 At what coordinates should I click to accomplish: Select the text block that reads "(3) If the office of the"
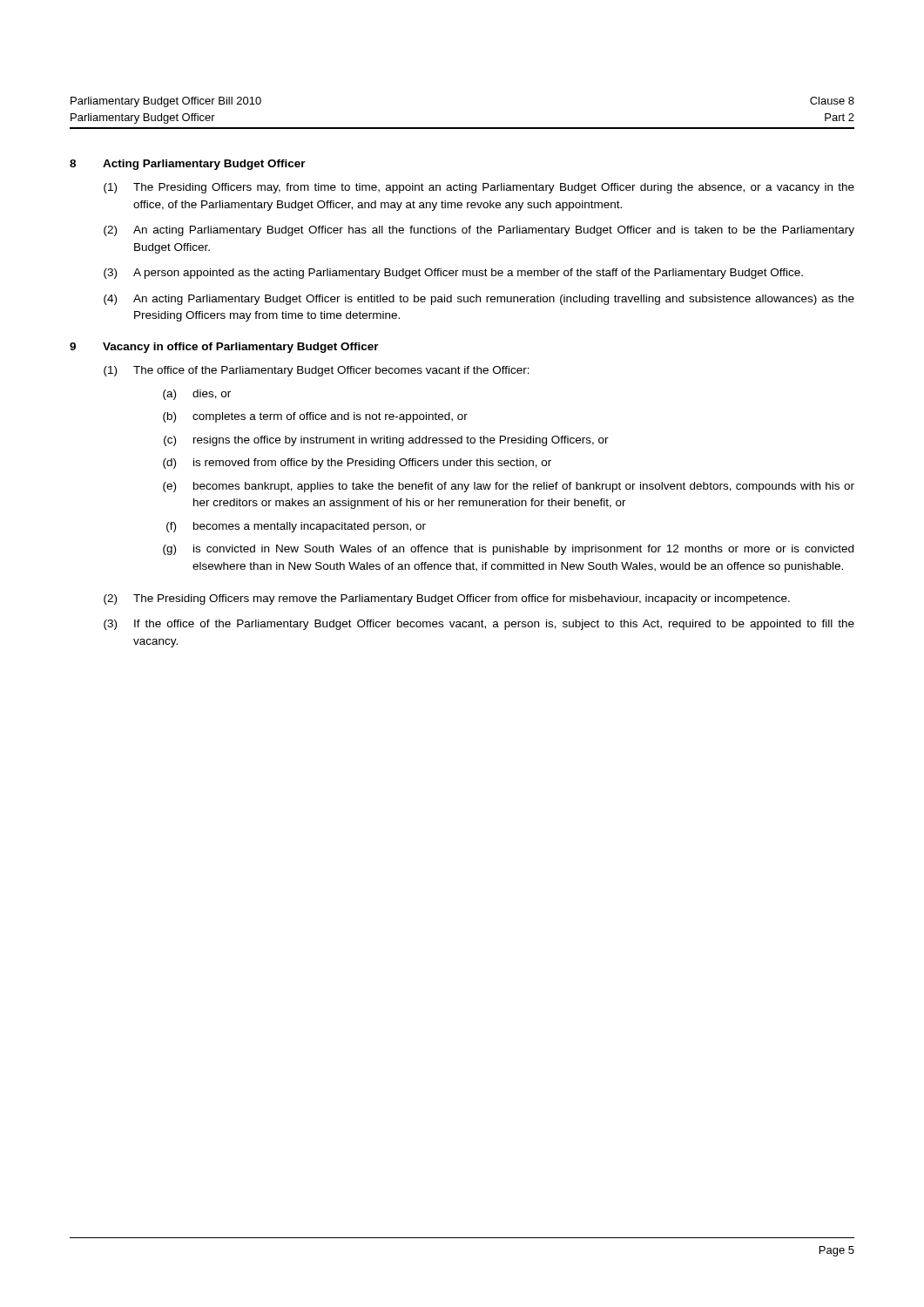pos(462,632)
